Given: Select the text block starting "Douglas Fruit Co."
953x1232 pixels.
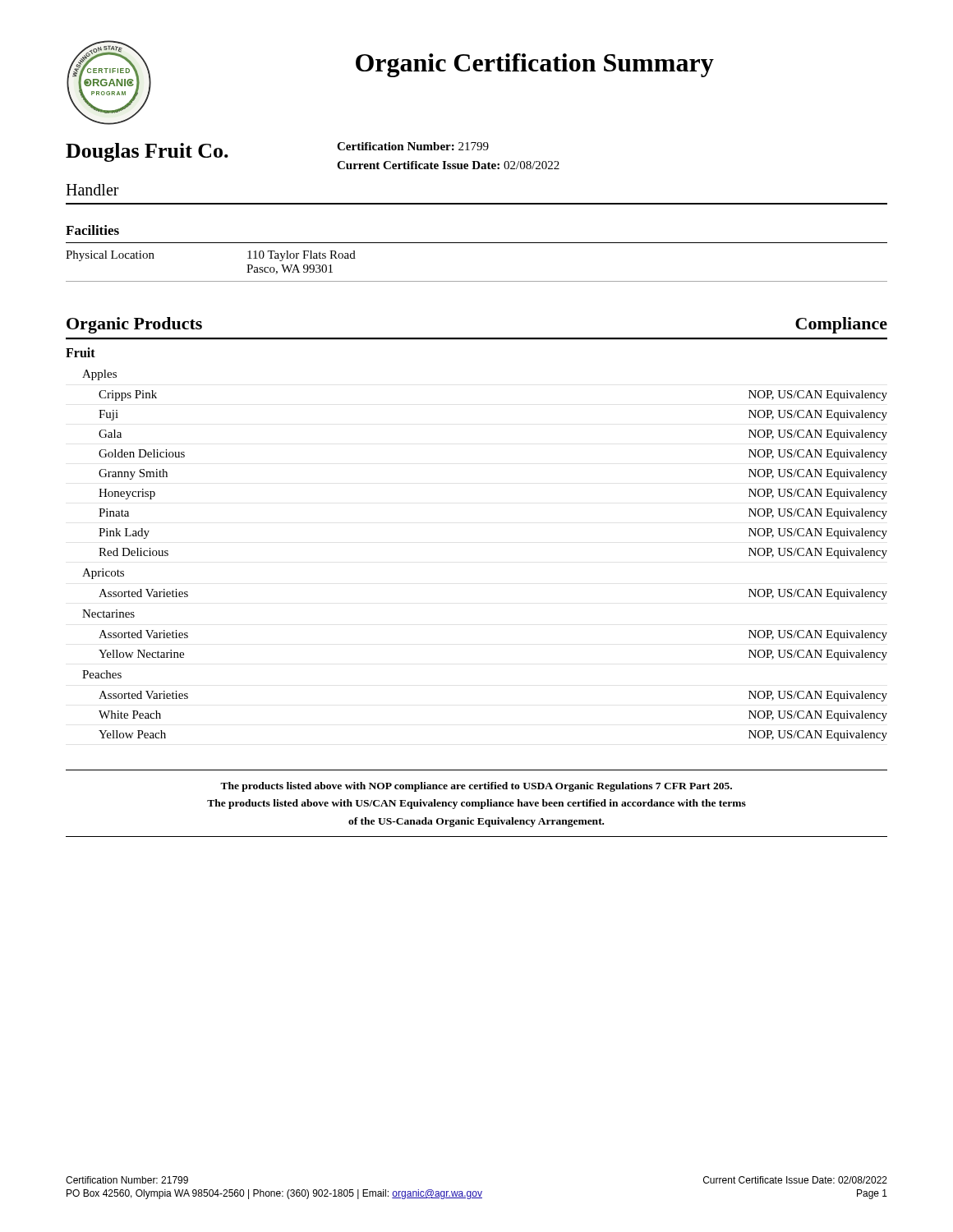Looking at the screenshot, I should pyautogui.click(x=147, y=151).
